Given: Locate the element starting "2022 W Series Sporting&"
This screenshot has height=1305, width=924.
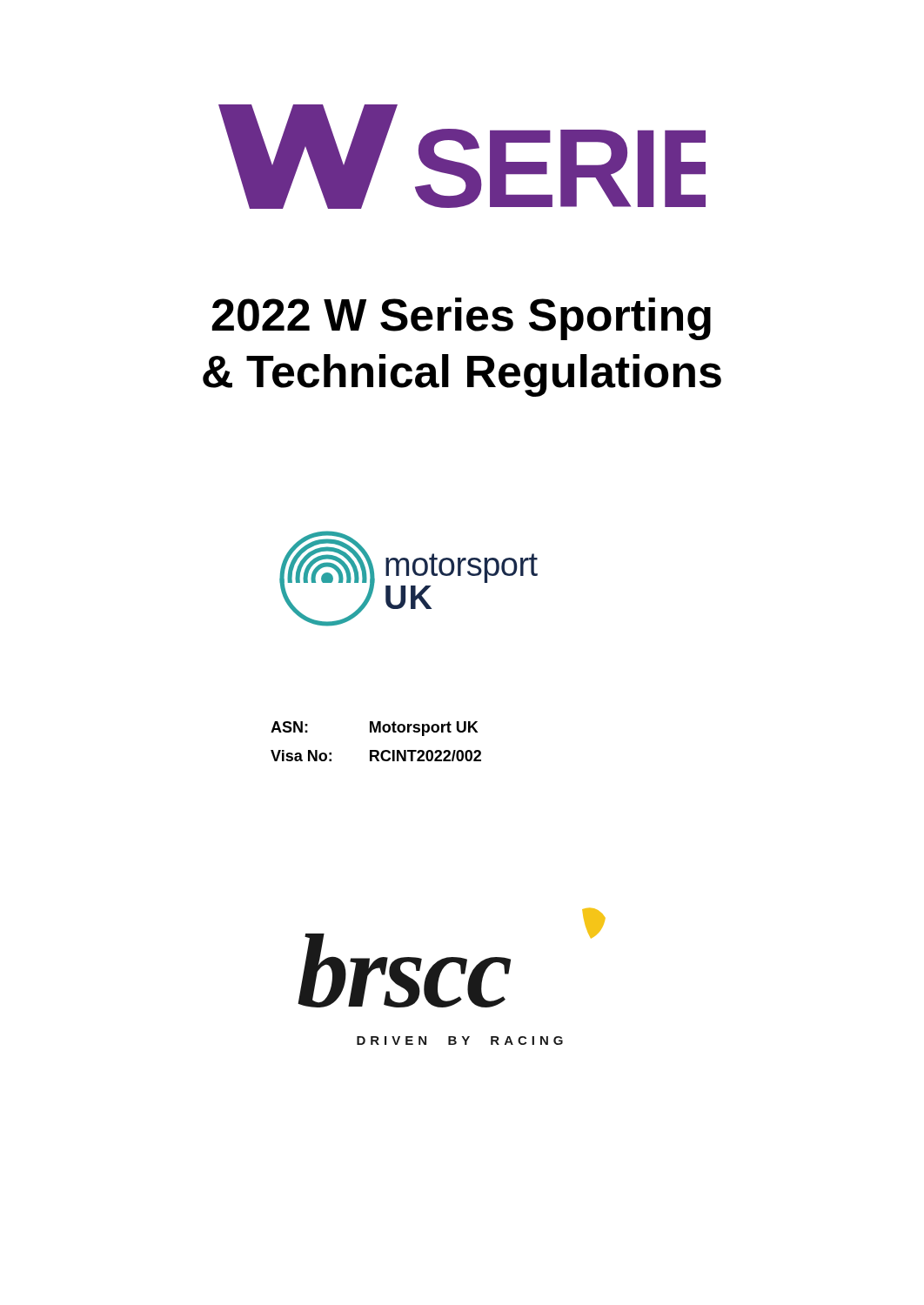Looking at the screenshot, I should (462, 343).
